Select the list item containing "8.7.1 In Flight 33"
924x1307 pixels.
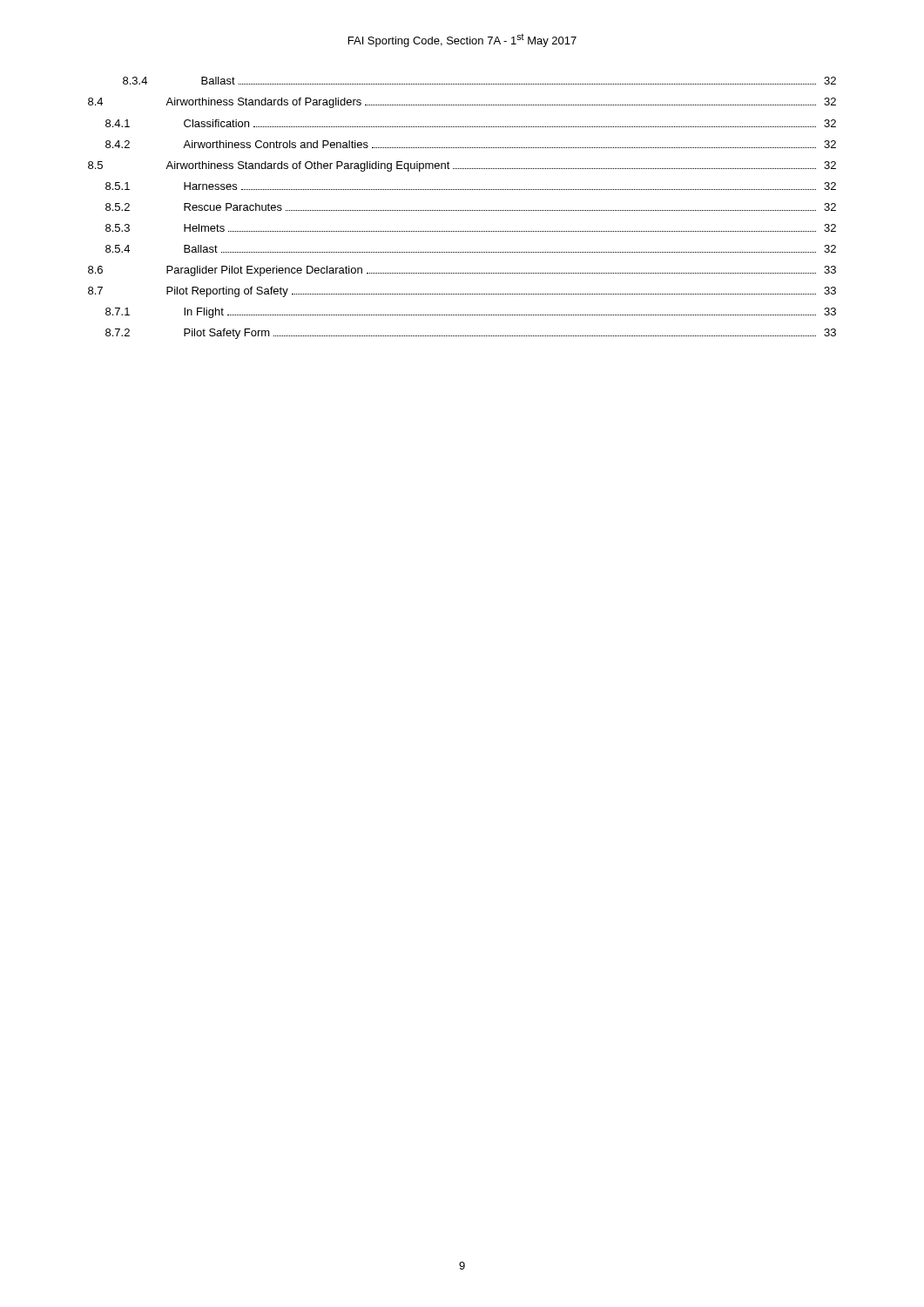click(462, 312)
